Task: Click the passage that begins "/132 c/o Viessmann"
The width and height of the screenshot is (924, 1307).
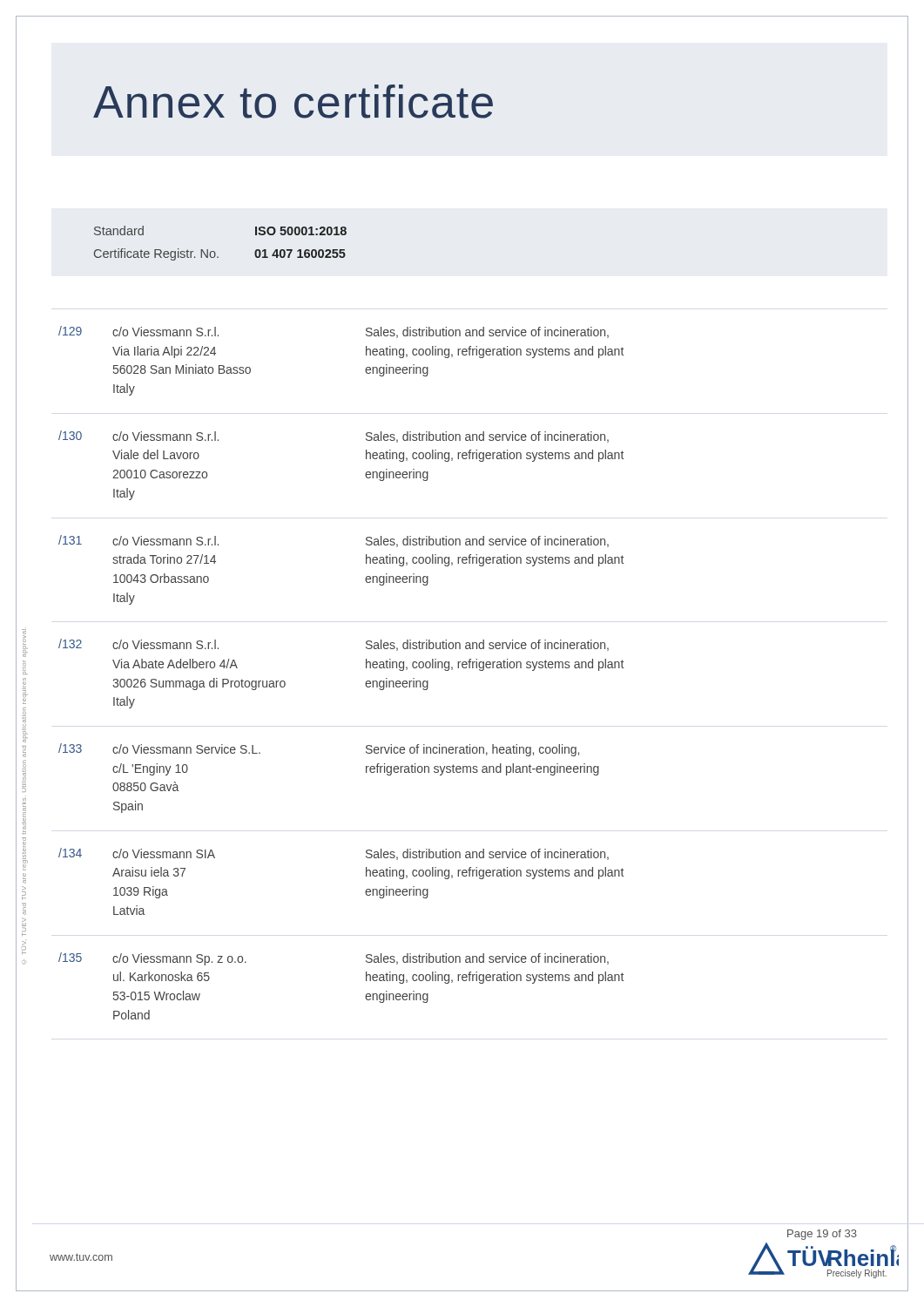Action: [x=469, y=674]
